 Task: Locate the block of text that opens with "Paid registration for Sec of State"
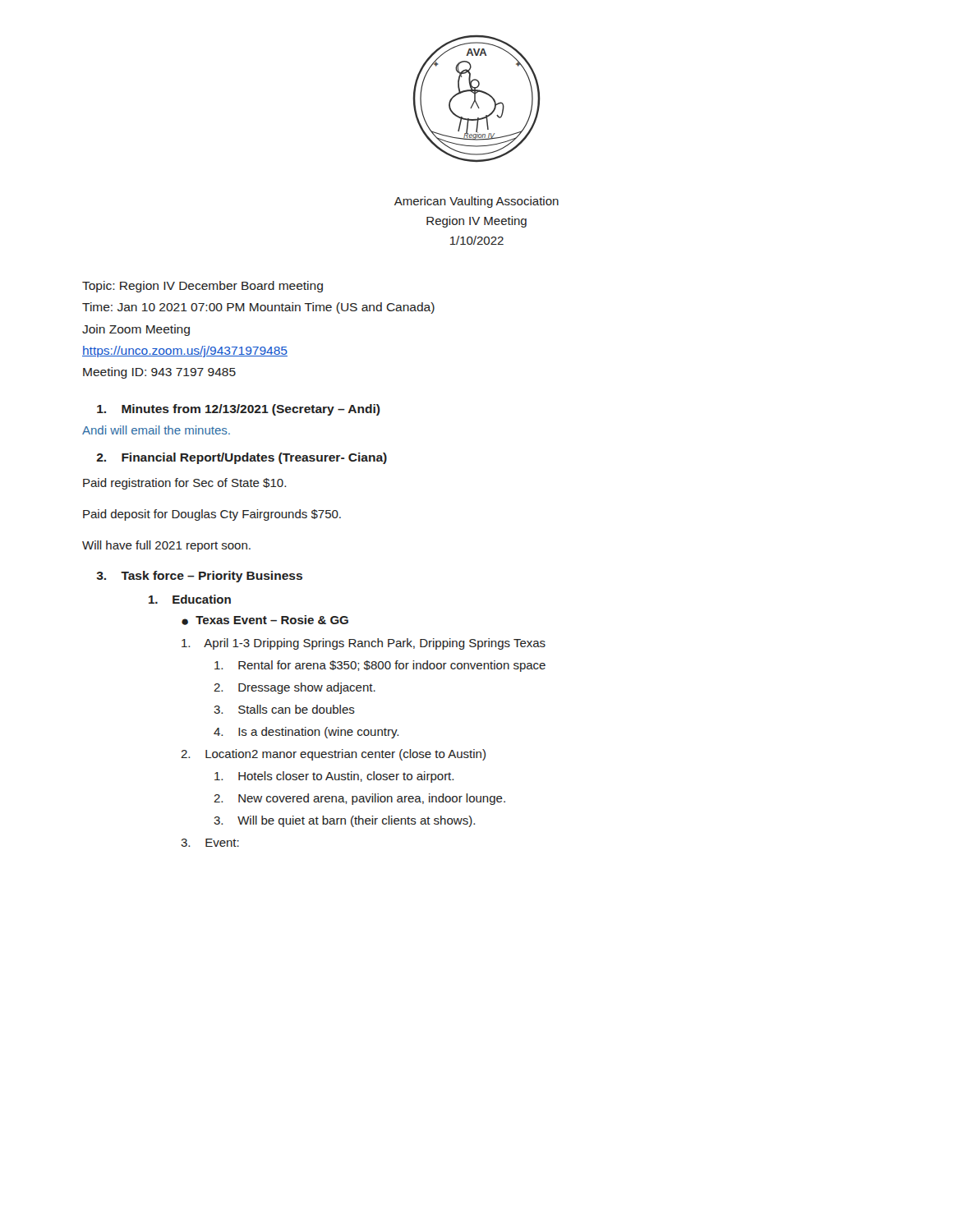[x=185, y=482]
